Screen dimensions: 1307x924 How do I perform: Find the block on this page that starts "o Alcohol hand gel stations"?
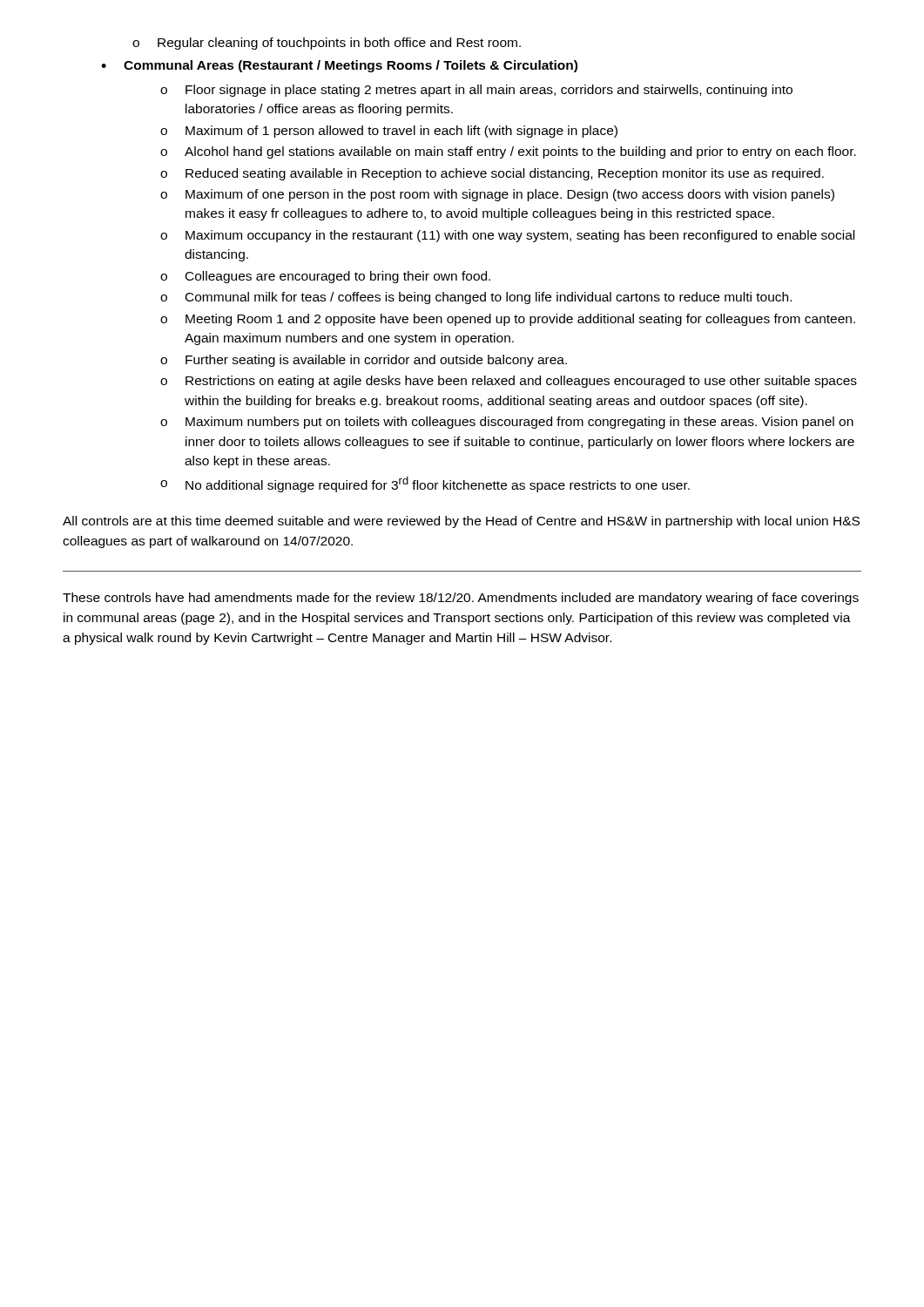pos(508,152)
